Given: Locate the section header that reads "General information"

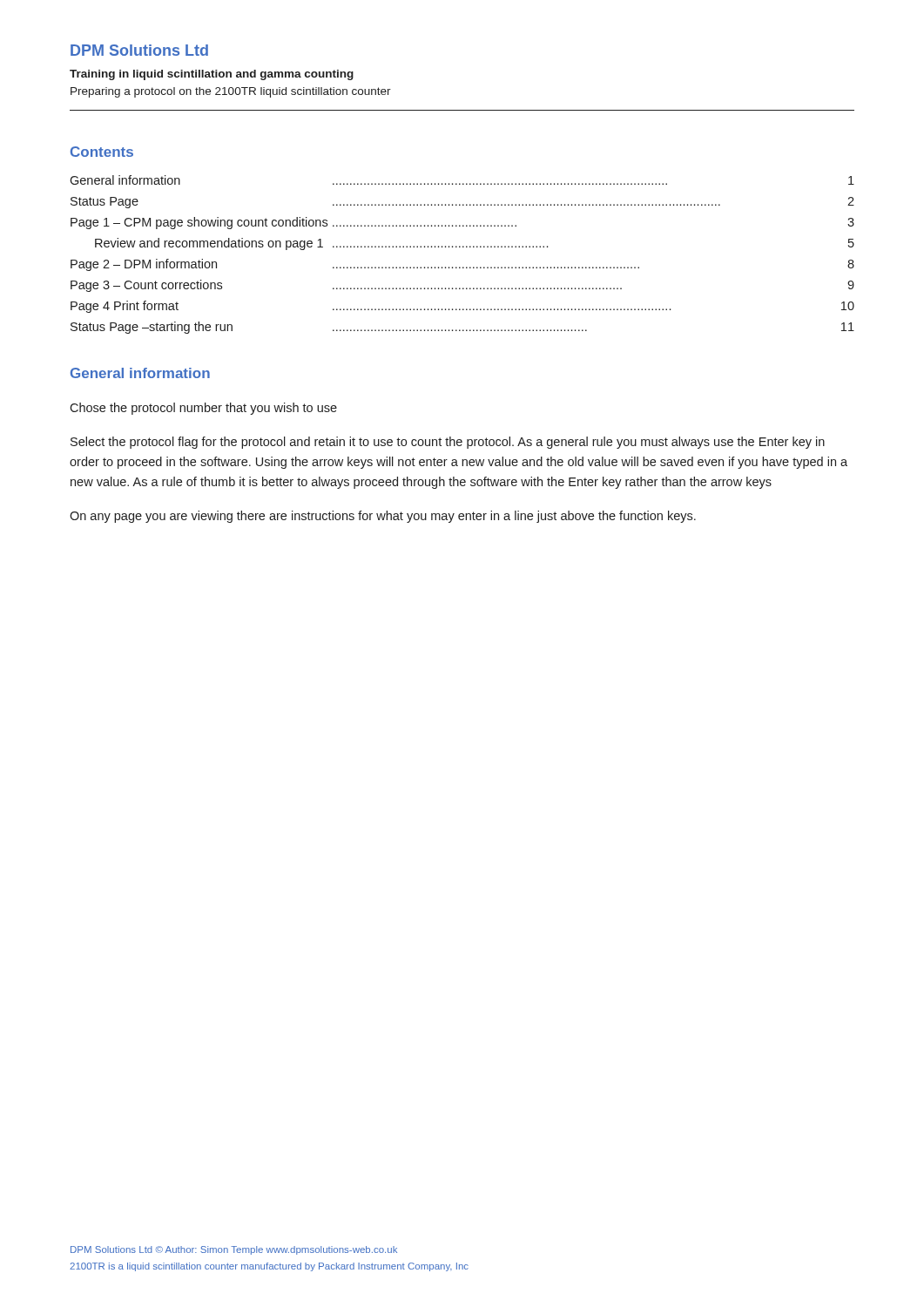Looking at the screenshot, I should [x=140, y=373].
